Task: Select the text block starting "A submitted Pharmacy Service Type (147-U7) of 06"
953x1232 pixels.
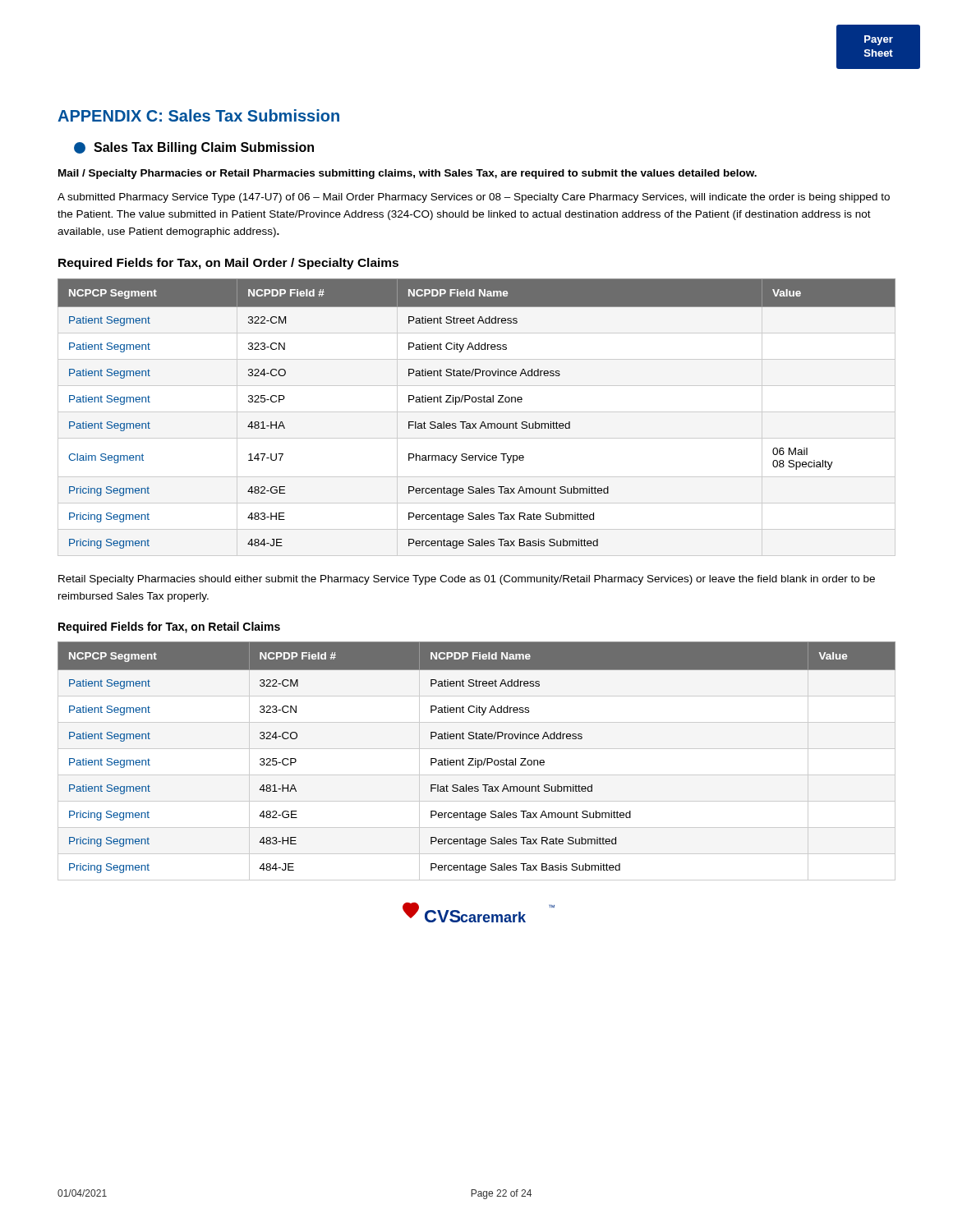Action: 474,214
